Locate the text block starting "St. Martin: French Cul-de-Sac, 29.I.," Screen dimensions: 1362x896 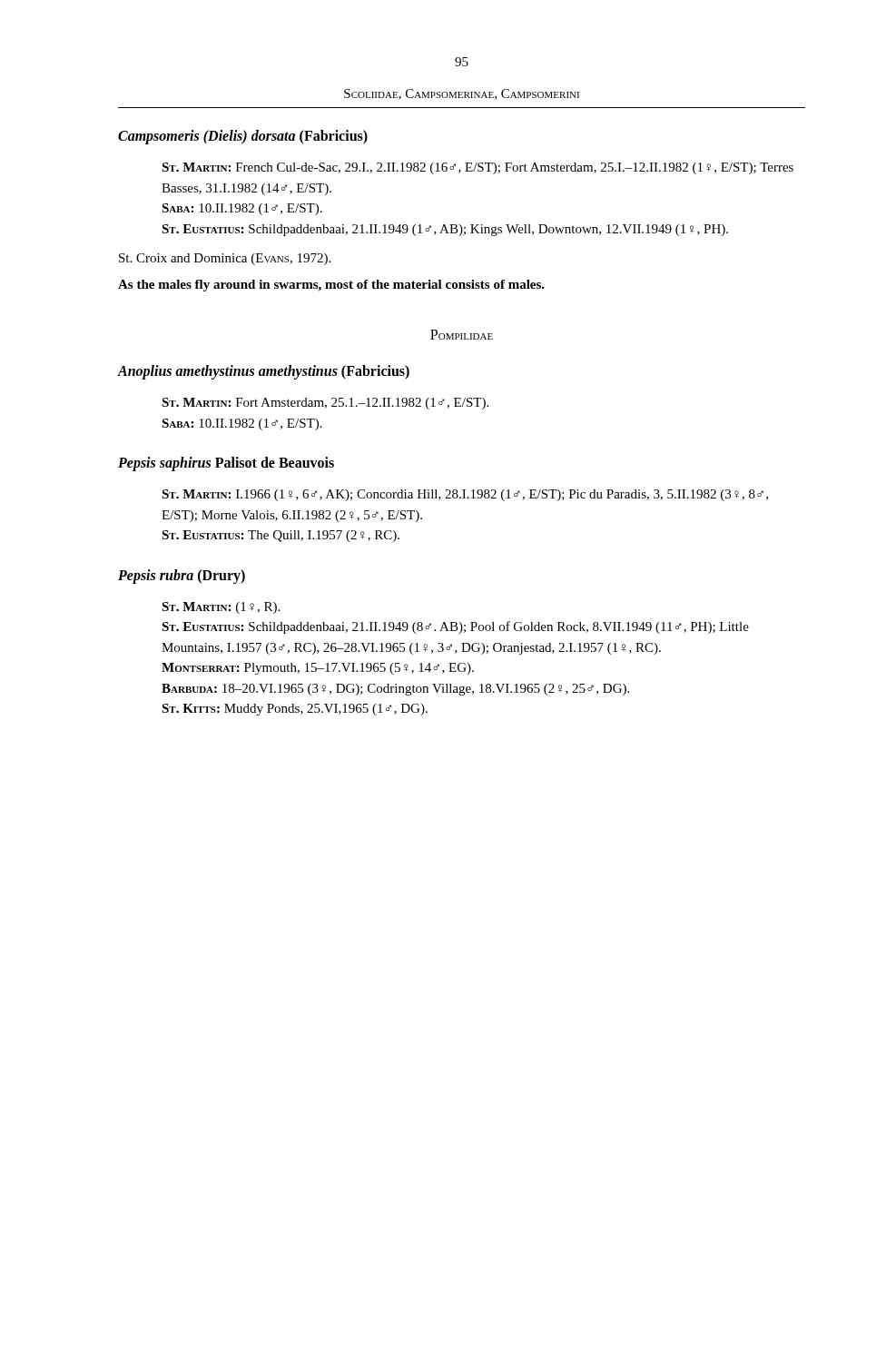pos(478,168)
